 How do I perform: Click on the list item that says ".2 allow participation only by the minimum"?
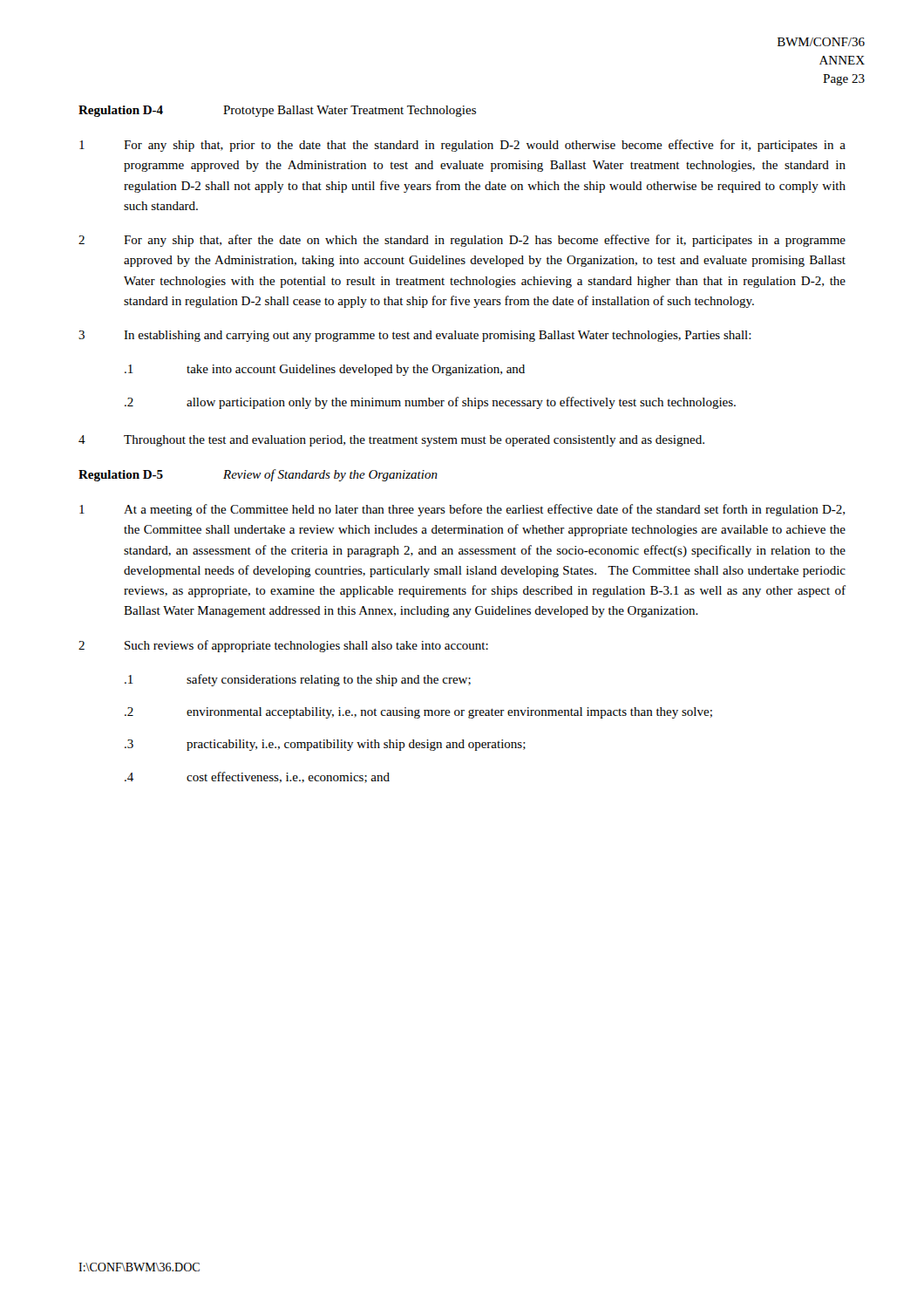click(x=462, y=402)
